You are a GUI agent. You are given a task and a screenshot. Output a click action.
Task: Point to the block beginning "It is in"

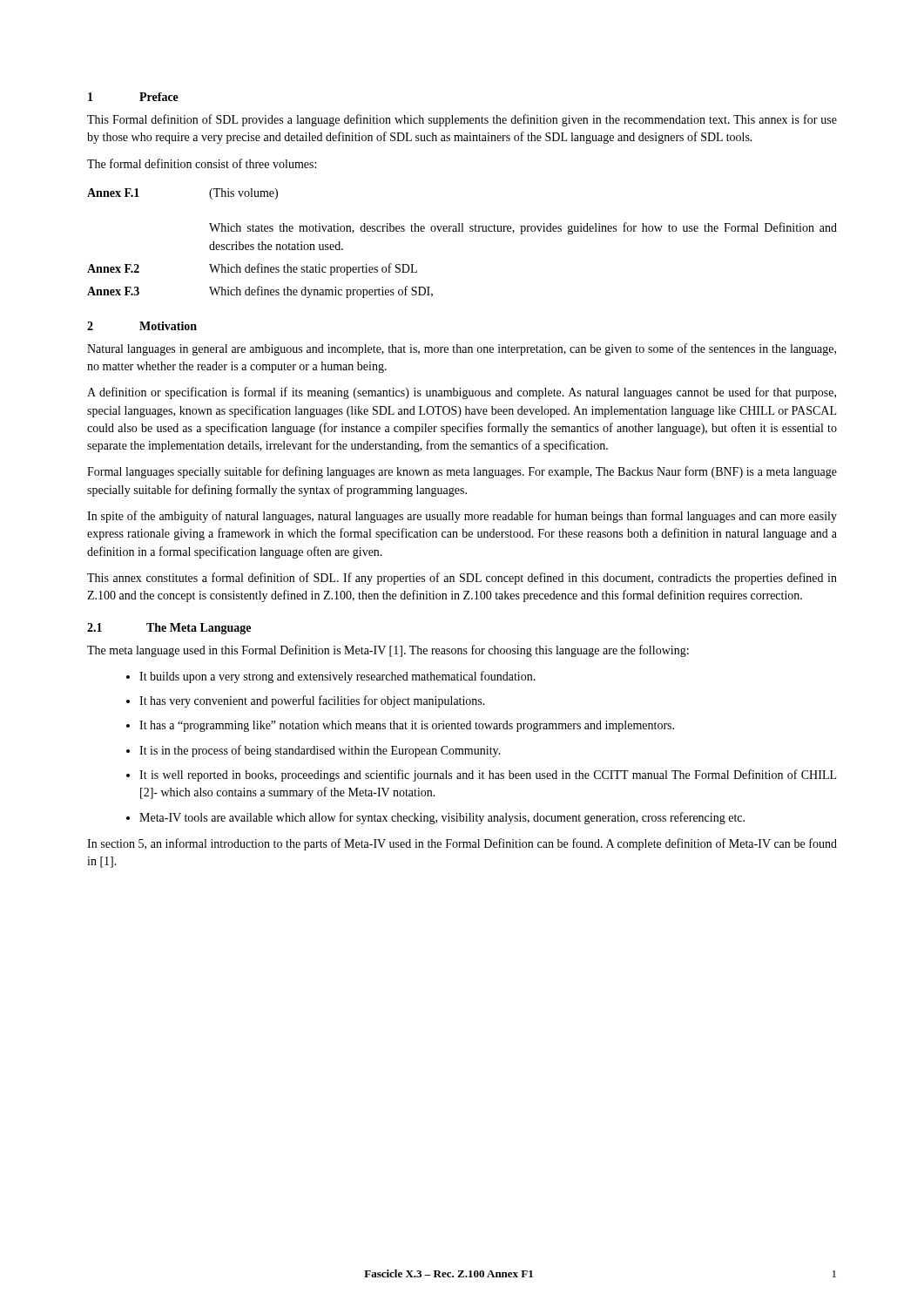[x=320, y=750]
